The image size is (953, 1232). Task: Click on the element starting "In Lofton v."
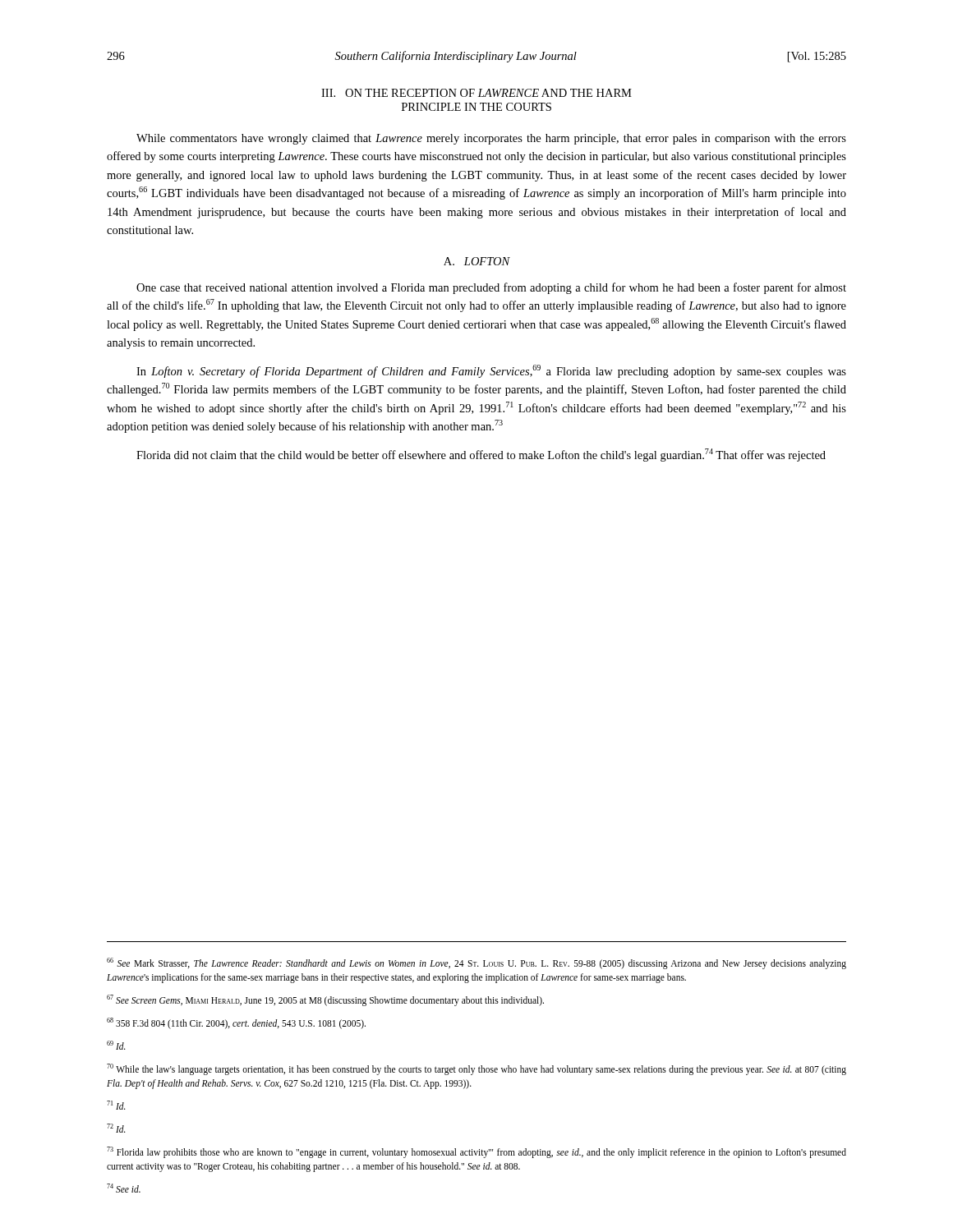tap(476, 398)
